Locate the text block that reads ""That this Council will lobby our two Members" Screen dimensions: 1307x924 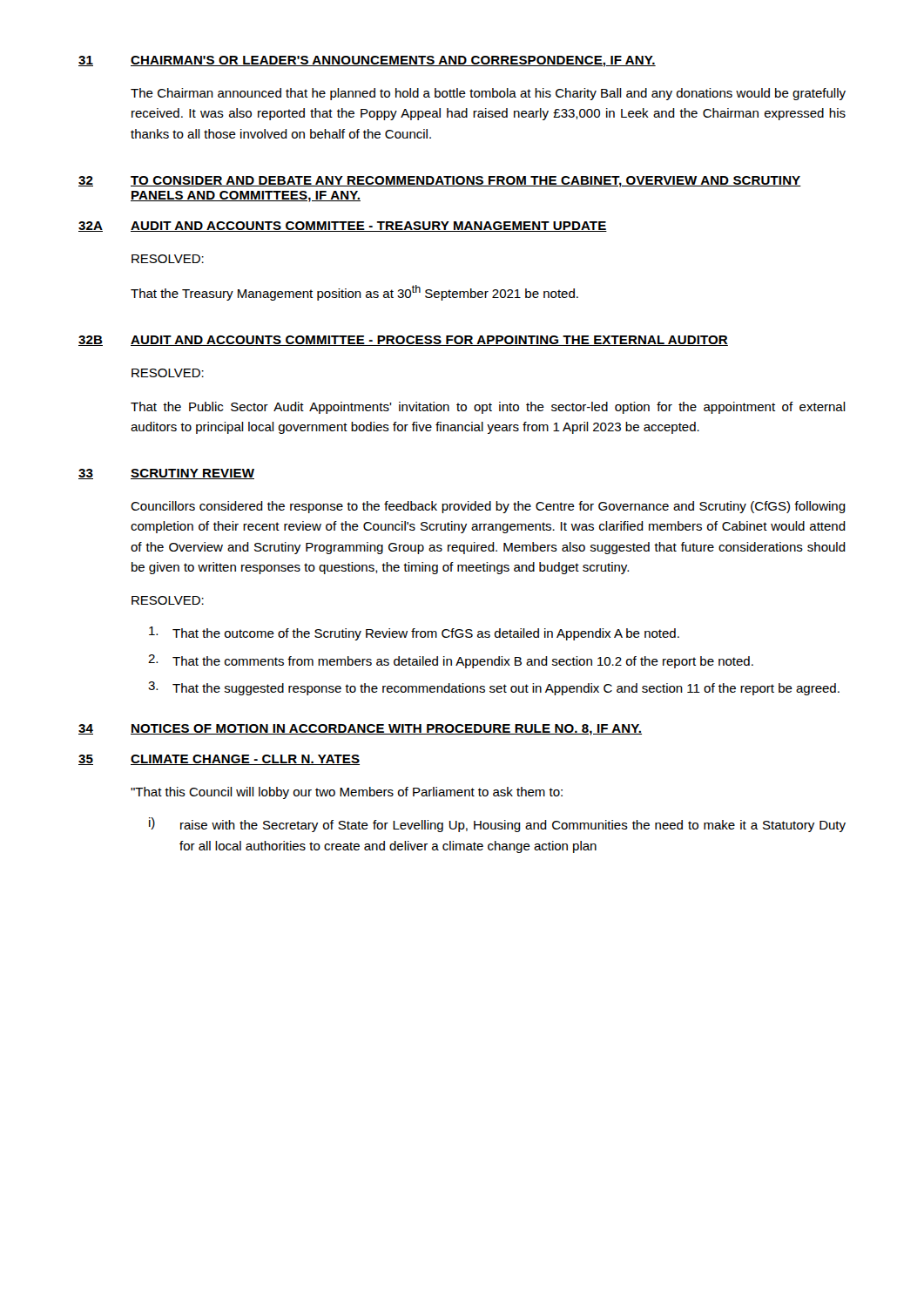(x=488, y=792)
